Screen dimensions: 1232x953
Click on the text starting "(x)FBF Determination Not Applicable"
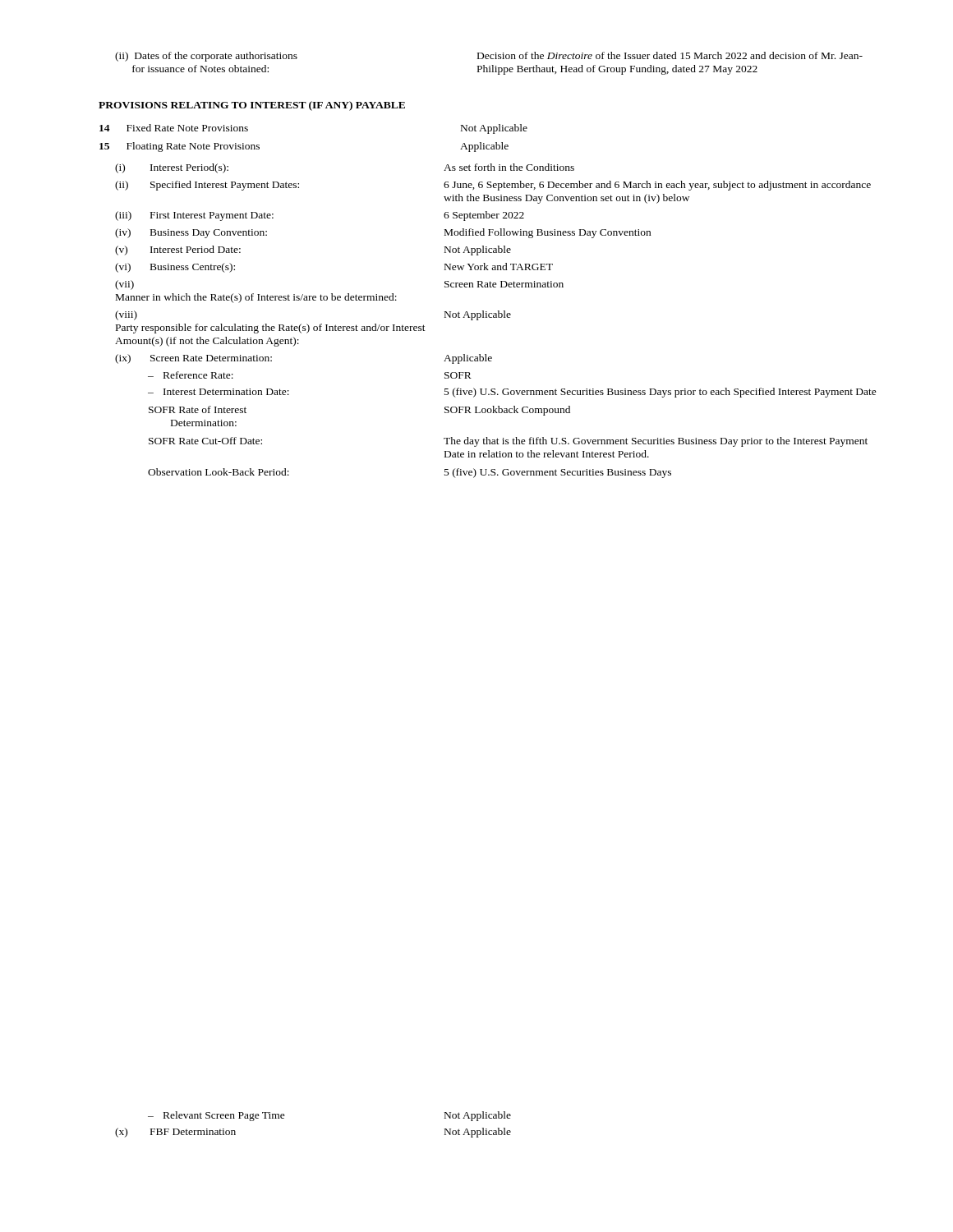coord(493,1132)
